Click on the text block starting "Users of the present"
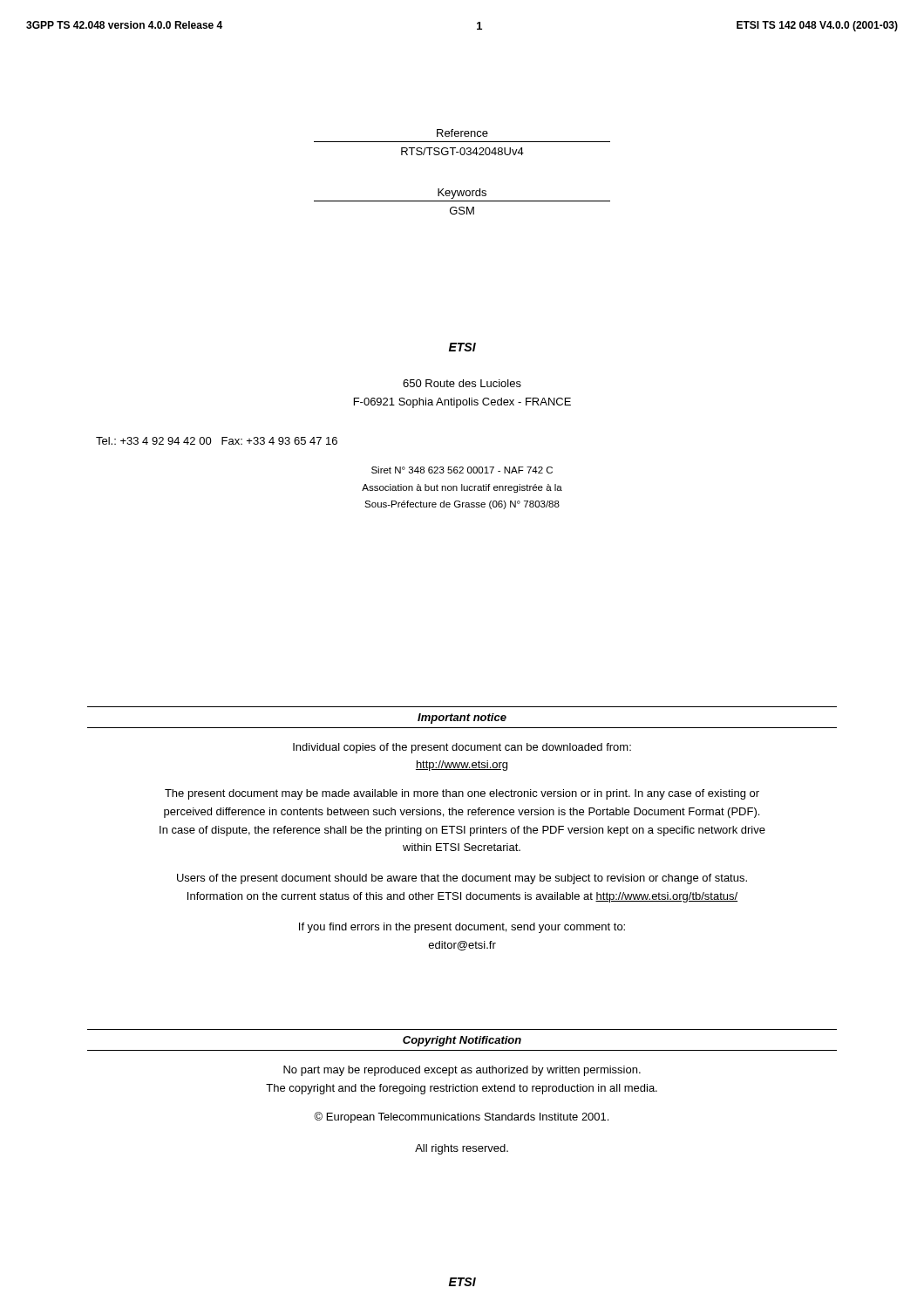Image resolution: width=924 pixels, height=1308 pixels. (x=462, y=887)
